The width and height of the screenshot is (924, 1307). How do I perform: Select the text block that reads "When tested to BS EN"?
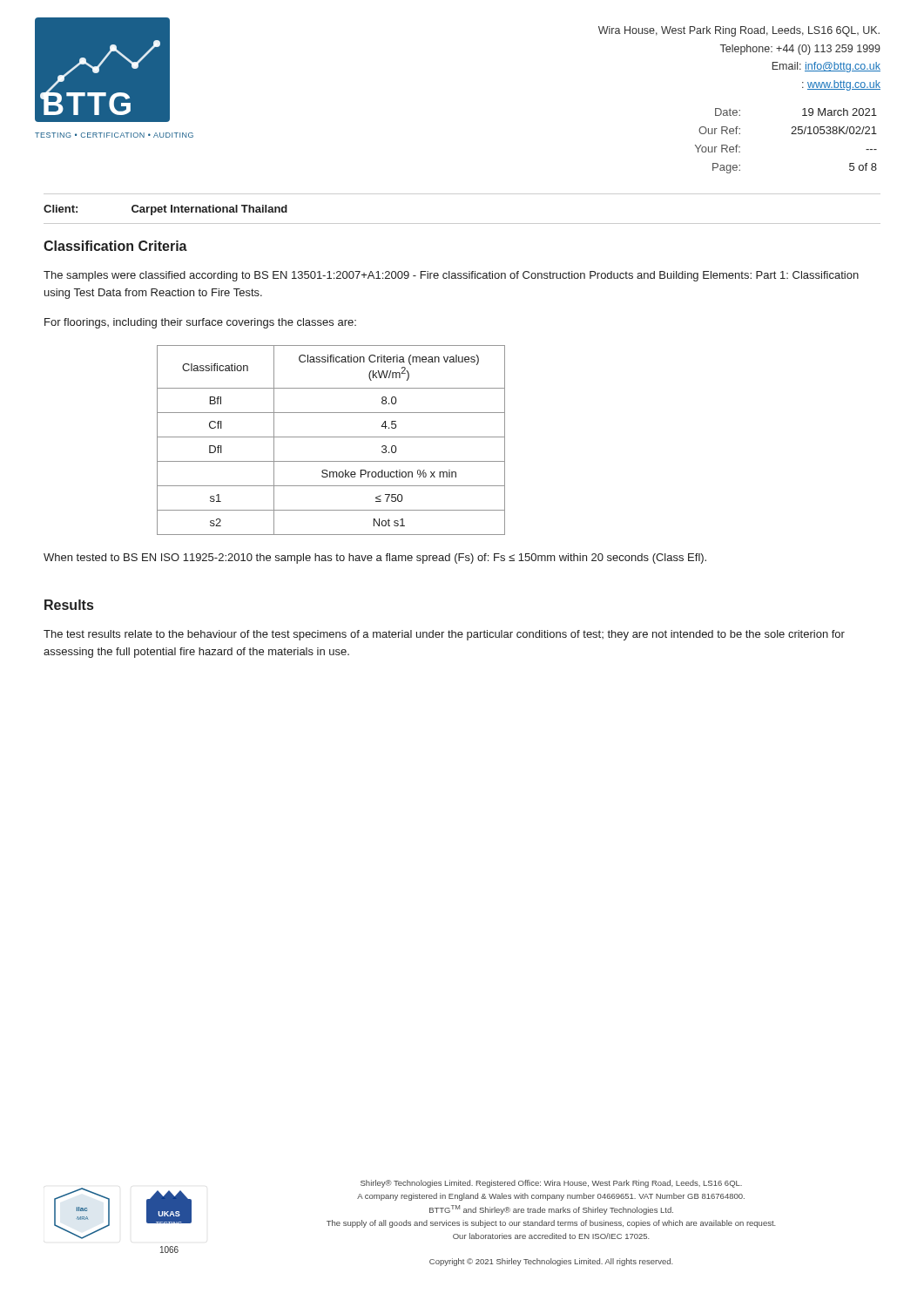(375, 557)
